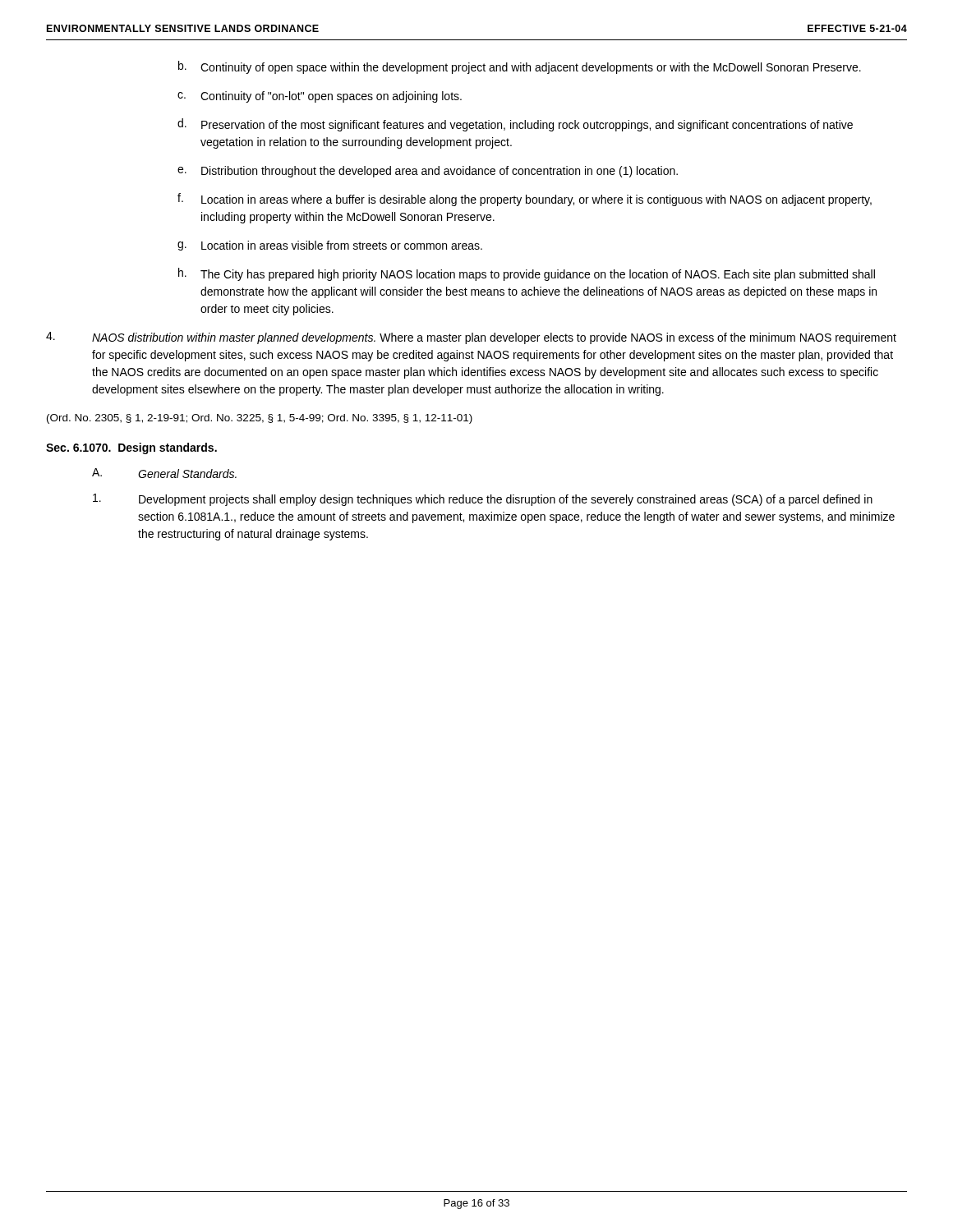
Task: Click on the list item that reads "h. The City has prepared"
Action: pos(542,292)
